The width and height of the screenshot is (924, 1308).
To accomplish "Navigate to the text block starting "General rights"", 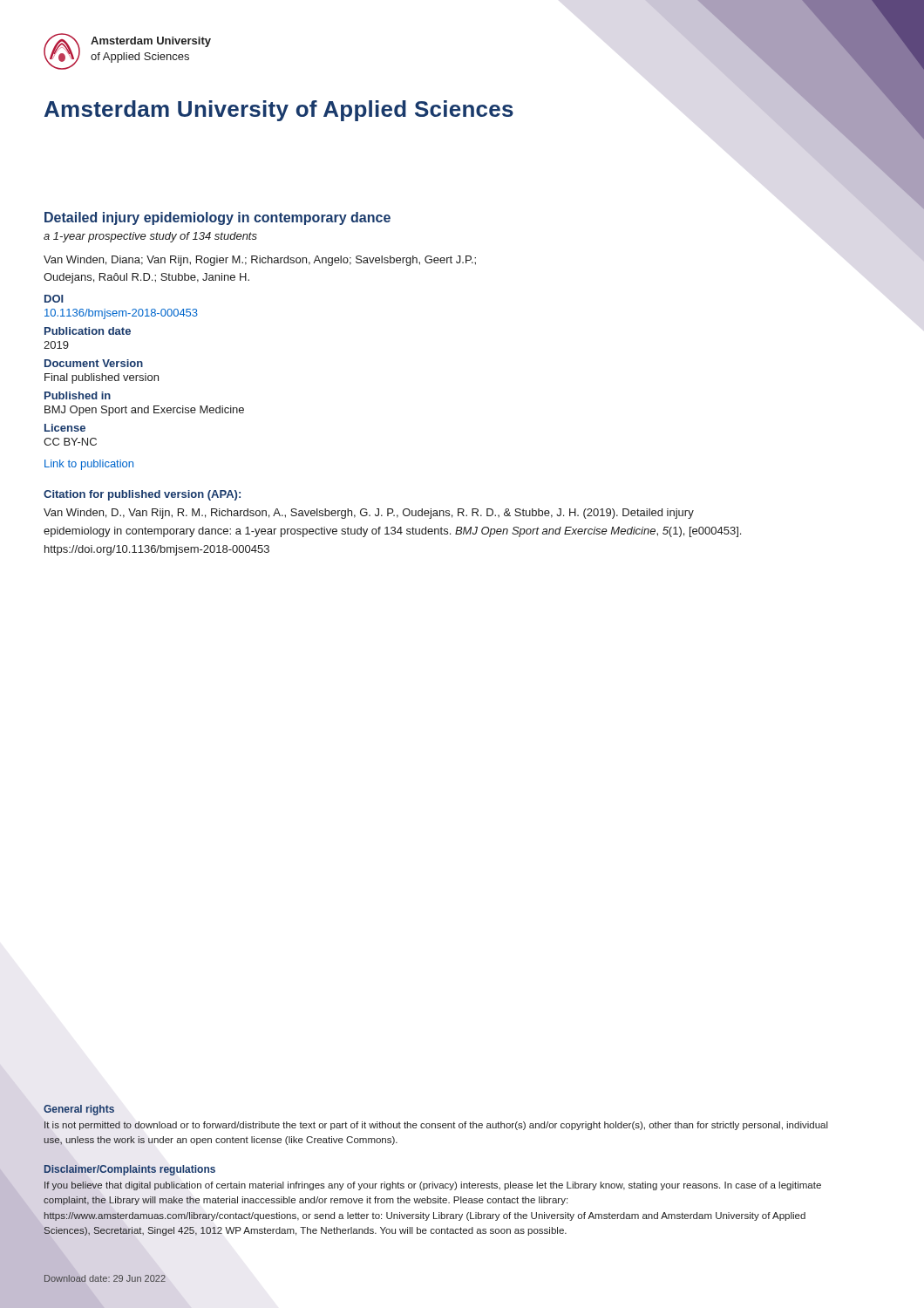I will tap(79, 1109).
